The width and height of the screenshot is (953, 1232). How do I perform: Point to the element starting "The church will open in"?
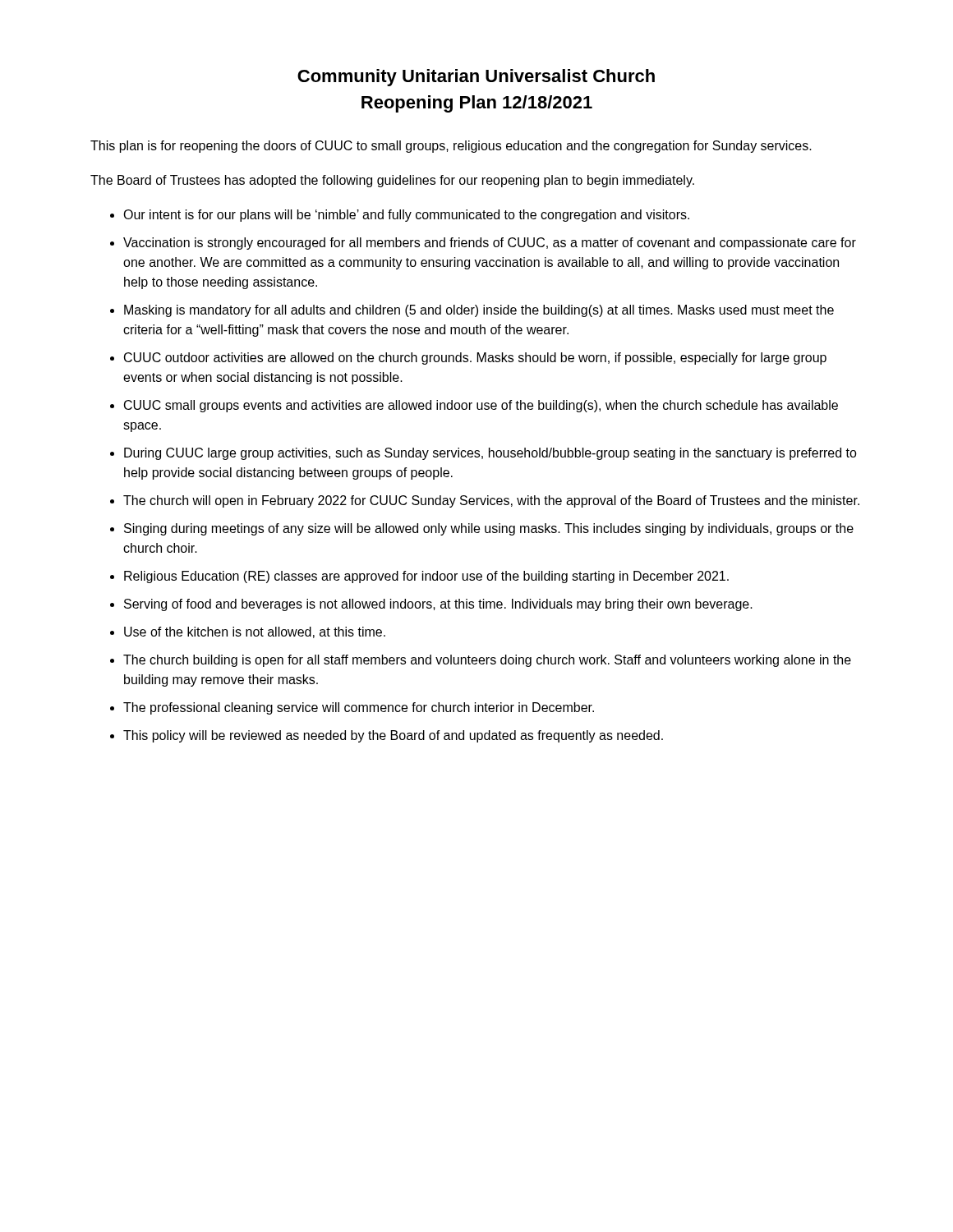click(x=492, y=501)
